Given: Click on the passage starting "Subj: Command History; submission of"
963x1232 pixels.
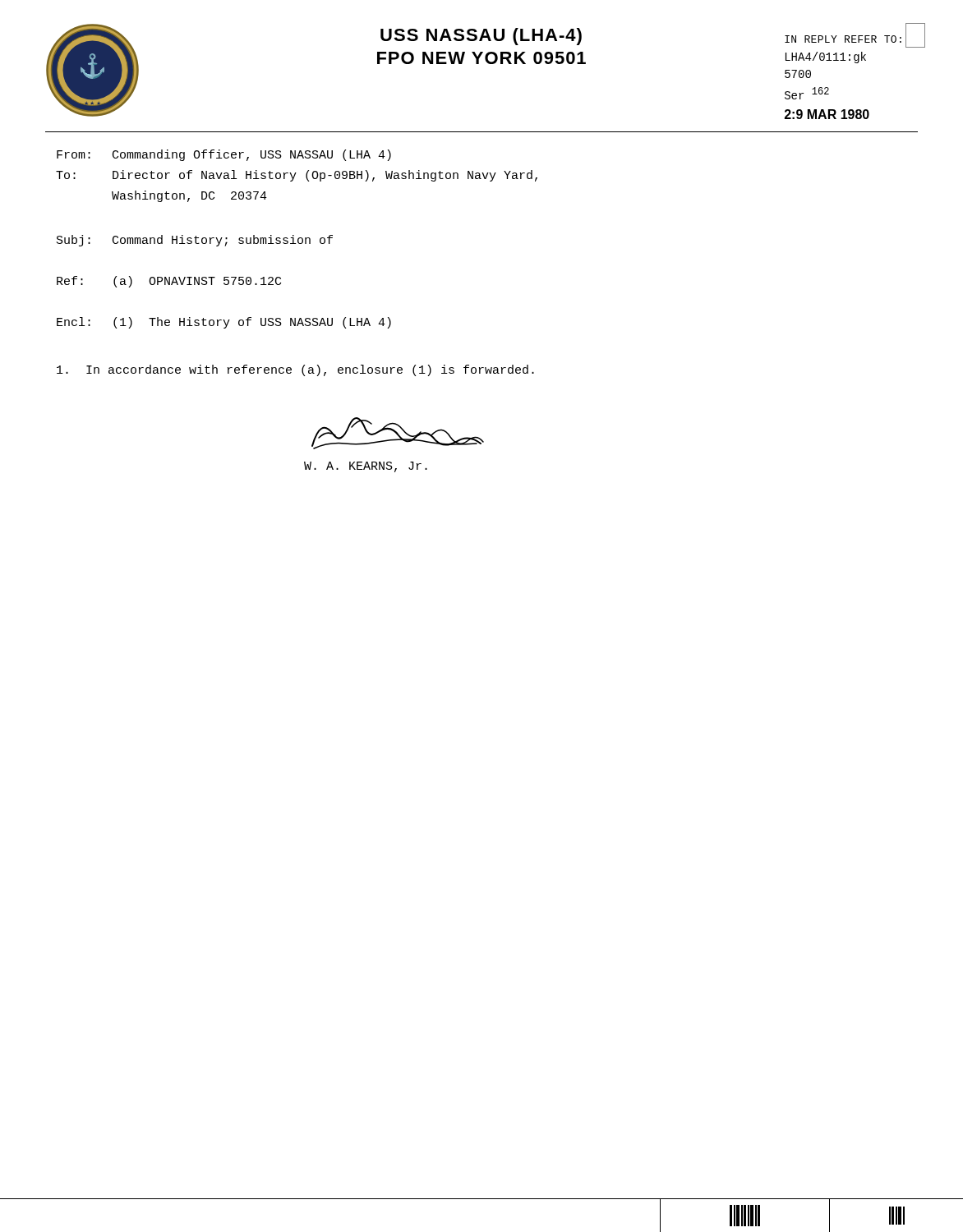Looking at the screenshot, I should [195, 241].
